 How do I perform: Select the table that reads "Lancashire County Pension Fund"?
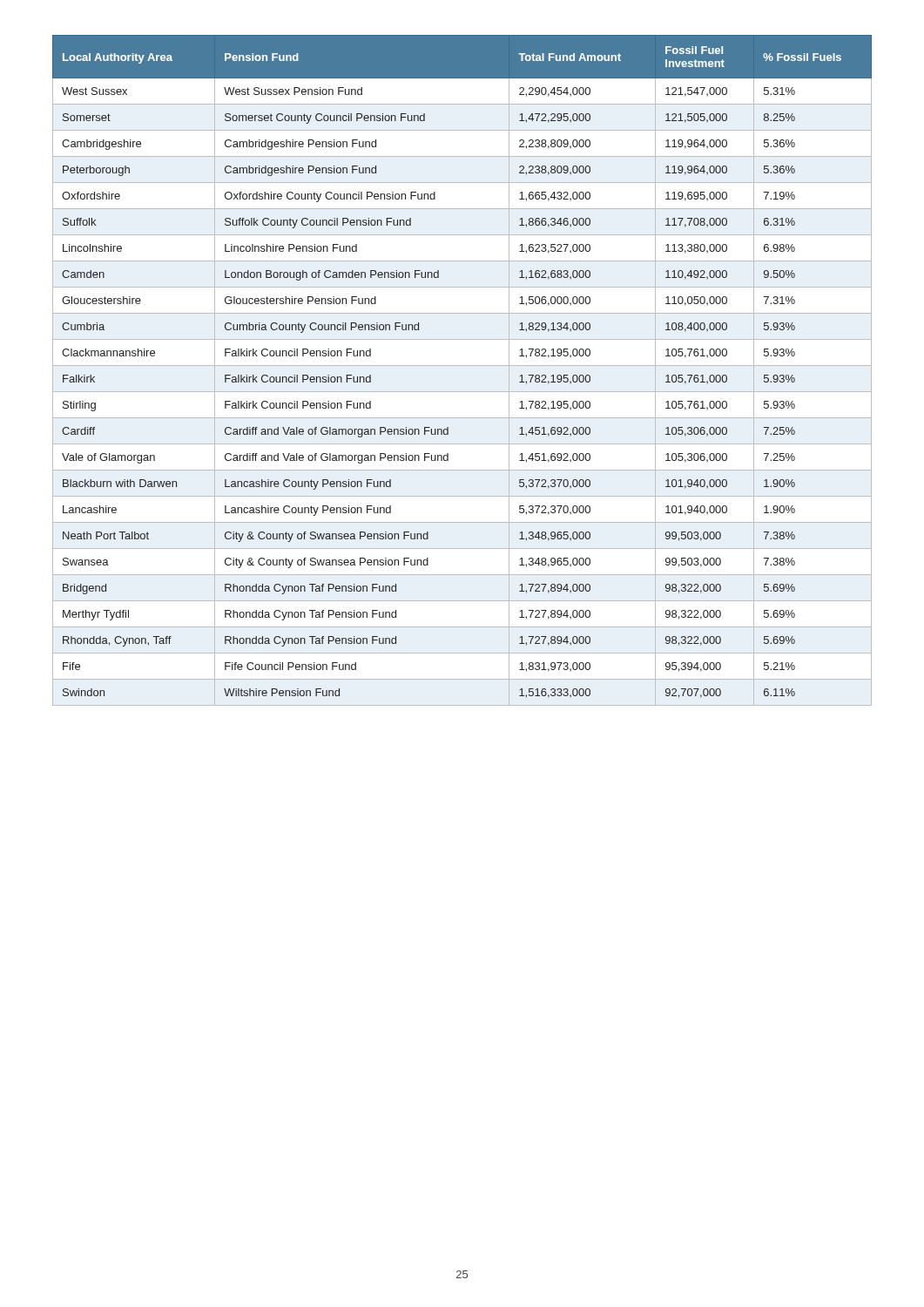tap(462, 370)
